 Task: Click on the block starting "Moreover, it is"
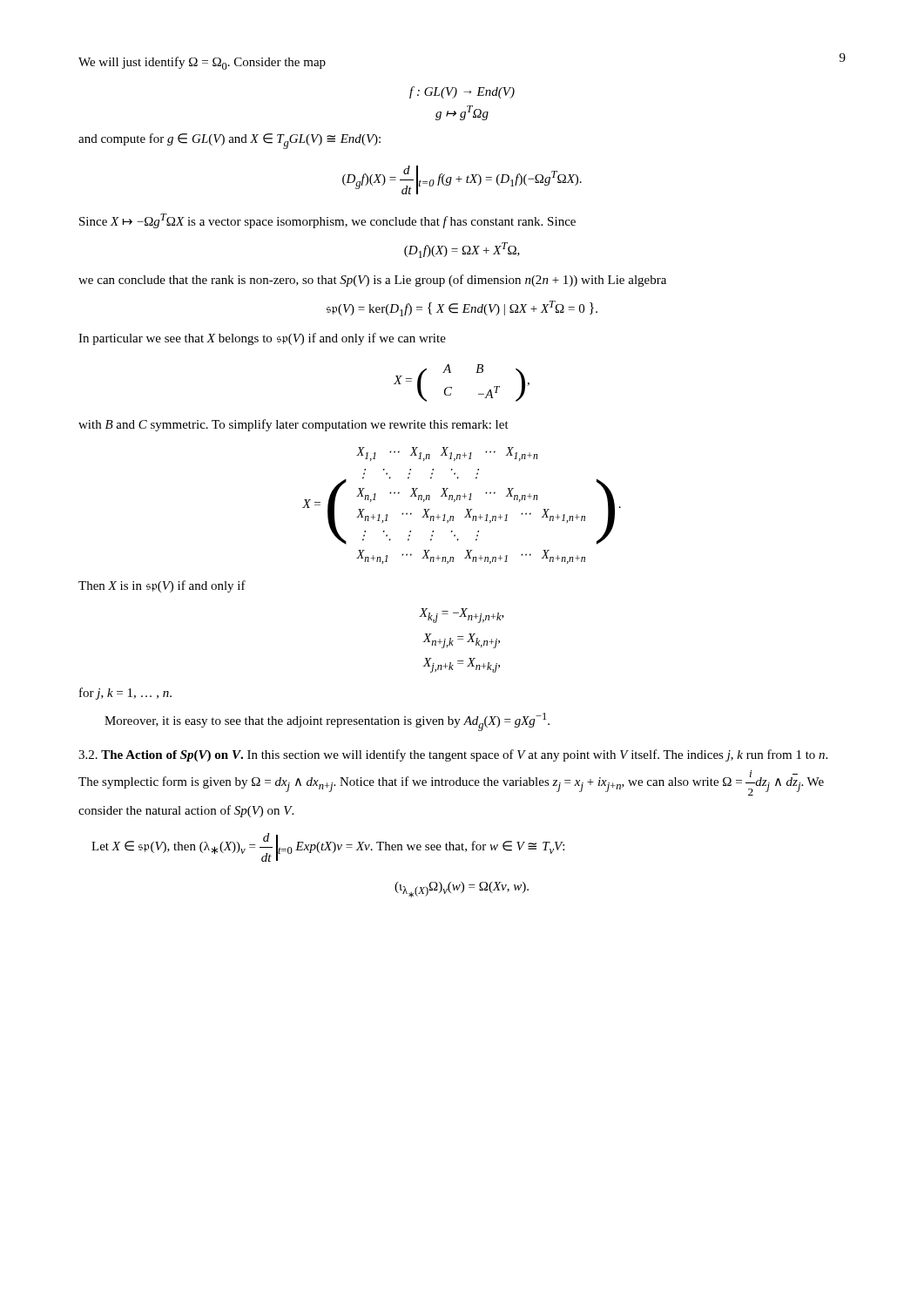tap(327, 720)
